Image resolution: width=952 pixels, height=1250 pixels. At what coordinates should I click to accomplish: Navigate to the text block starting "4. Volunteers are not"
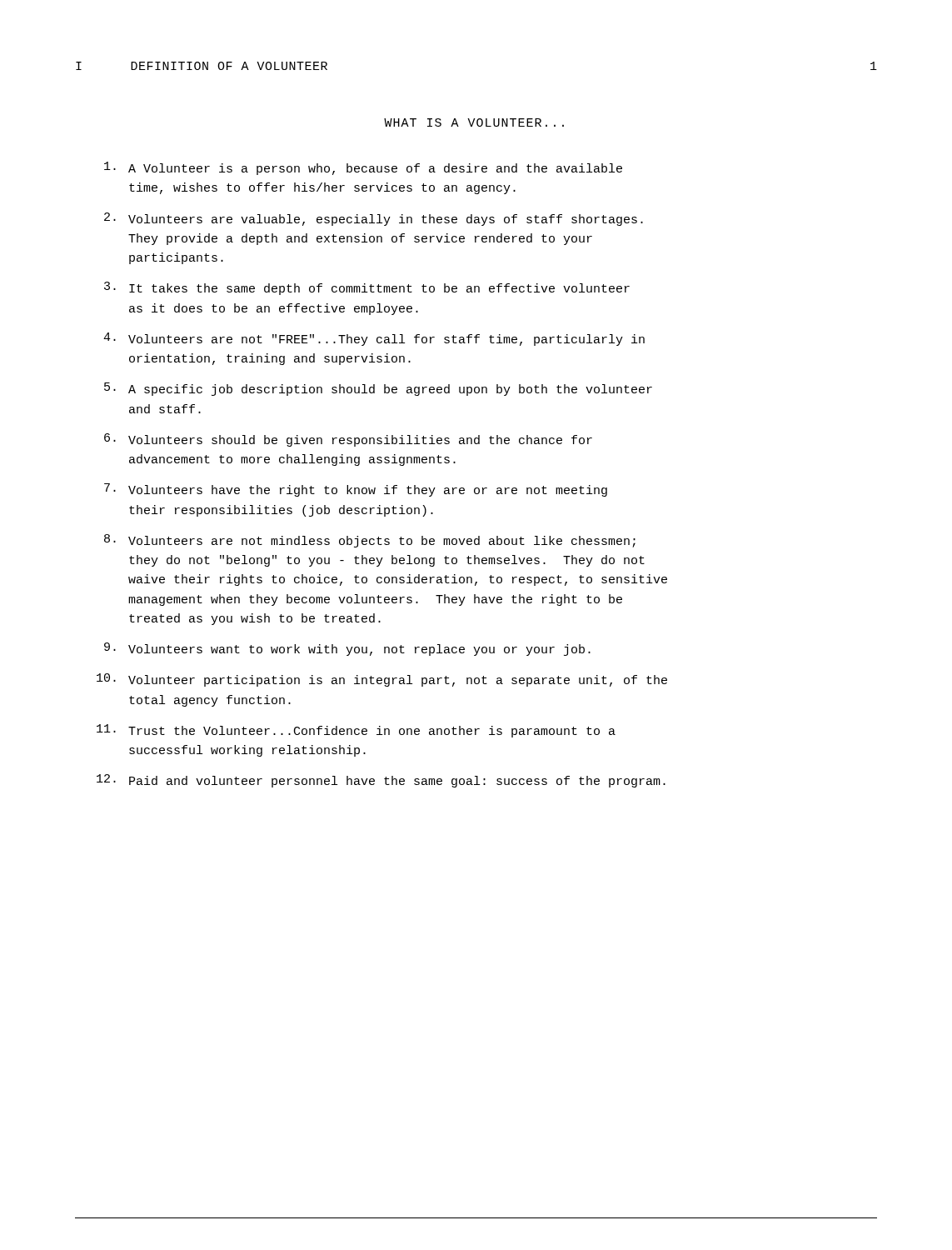point(476,350)
